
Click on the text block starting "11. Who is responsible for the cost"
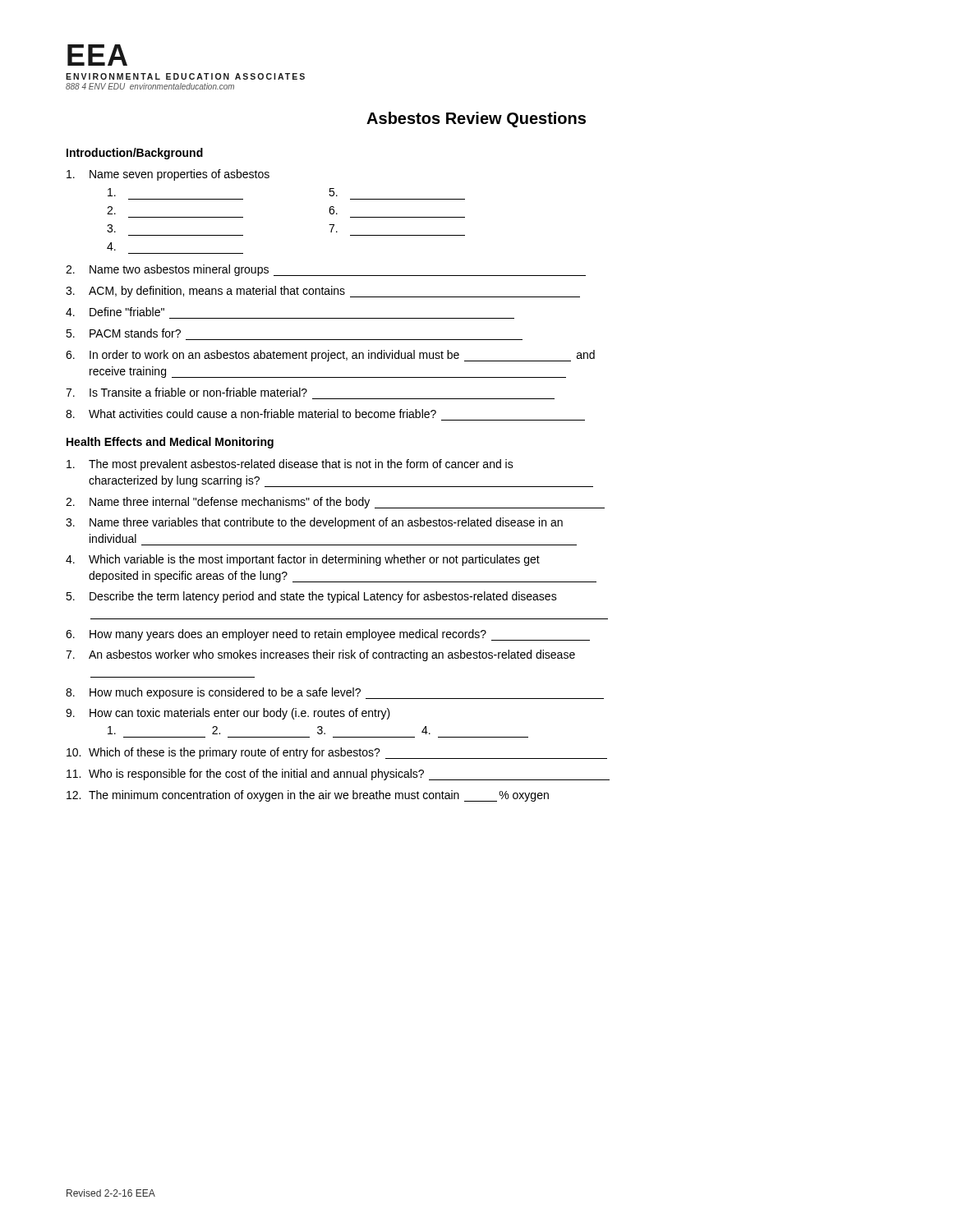point(339,773)
